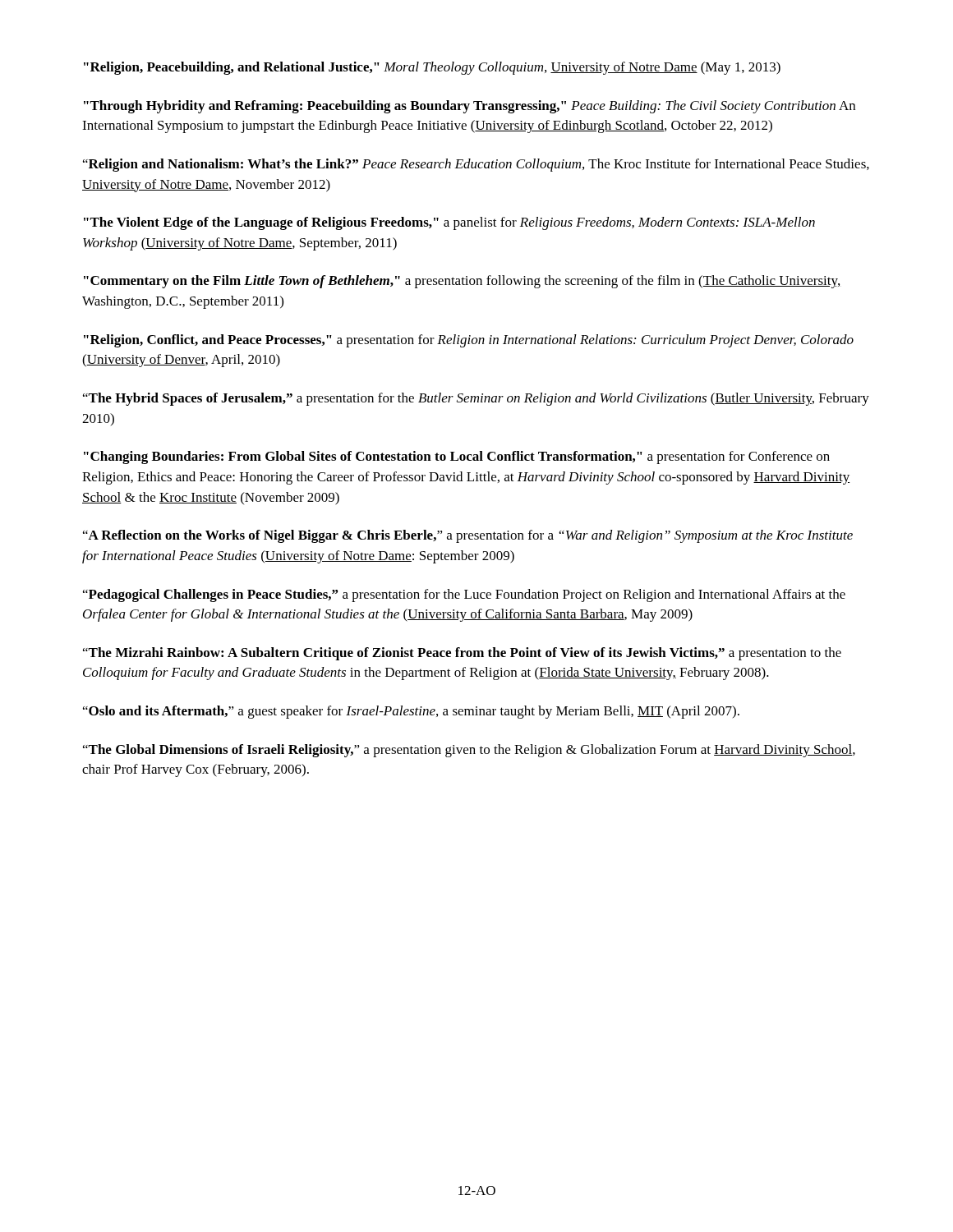This screenshot has height=1232, width=953.
Task: Point to the block beginning ""Through Hybridity and Reframing: Peacebuilding as"
Action: (469, 115)
